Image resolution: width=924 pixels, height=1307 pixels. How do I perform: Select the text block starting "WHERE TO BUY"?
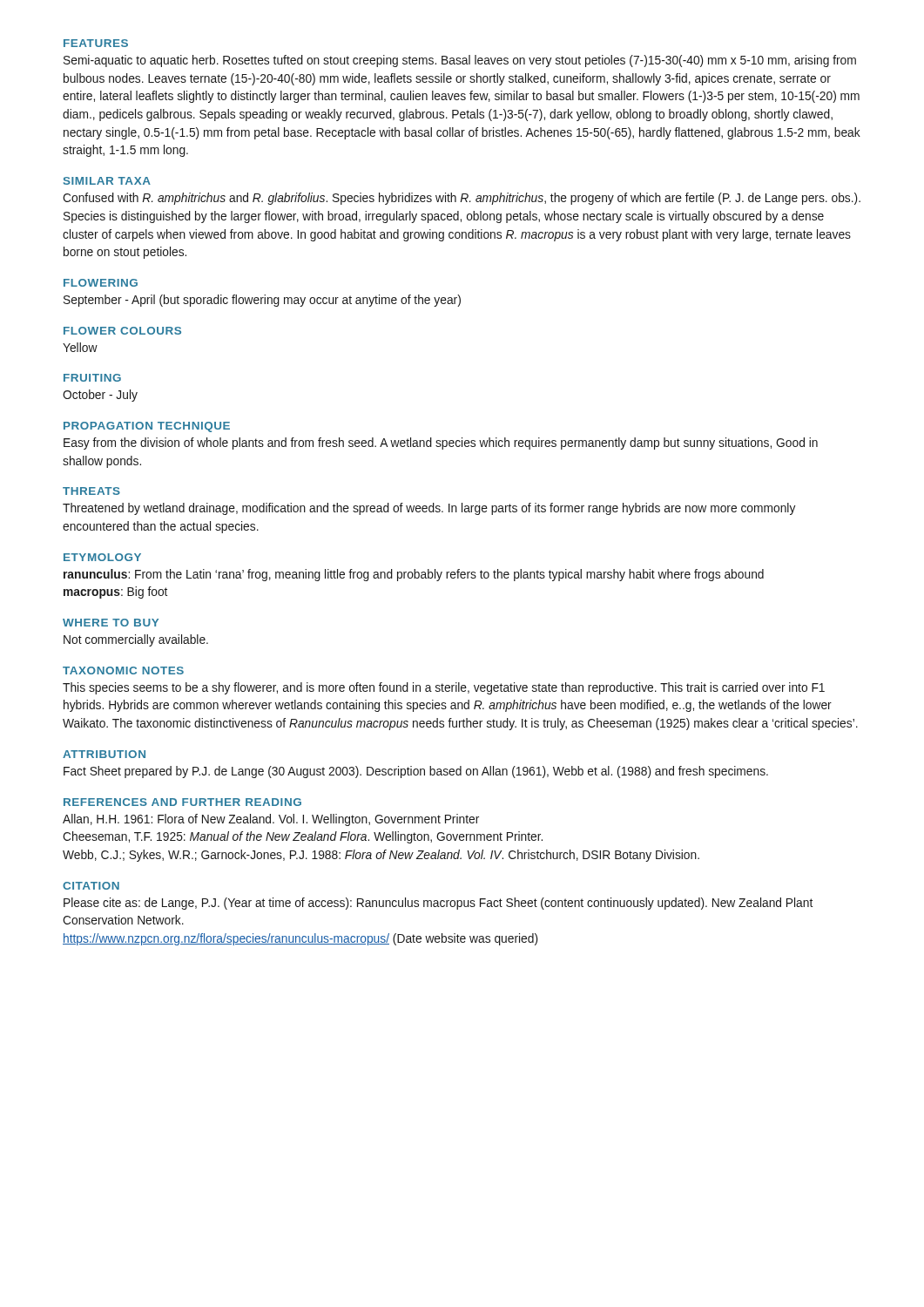click(111, 623)
